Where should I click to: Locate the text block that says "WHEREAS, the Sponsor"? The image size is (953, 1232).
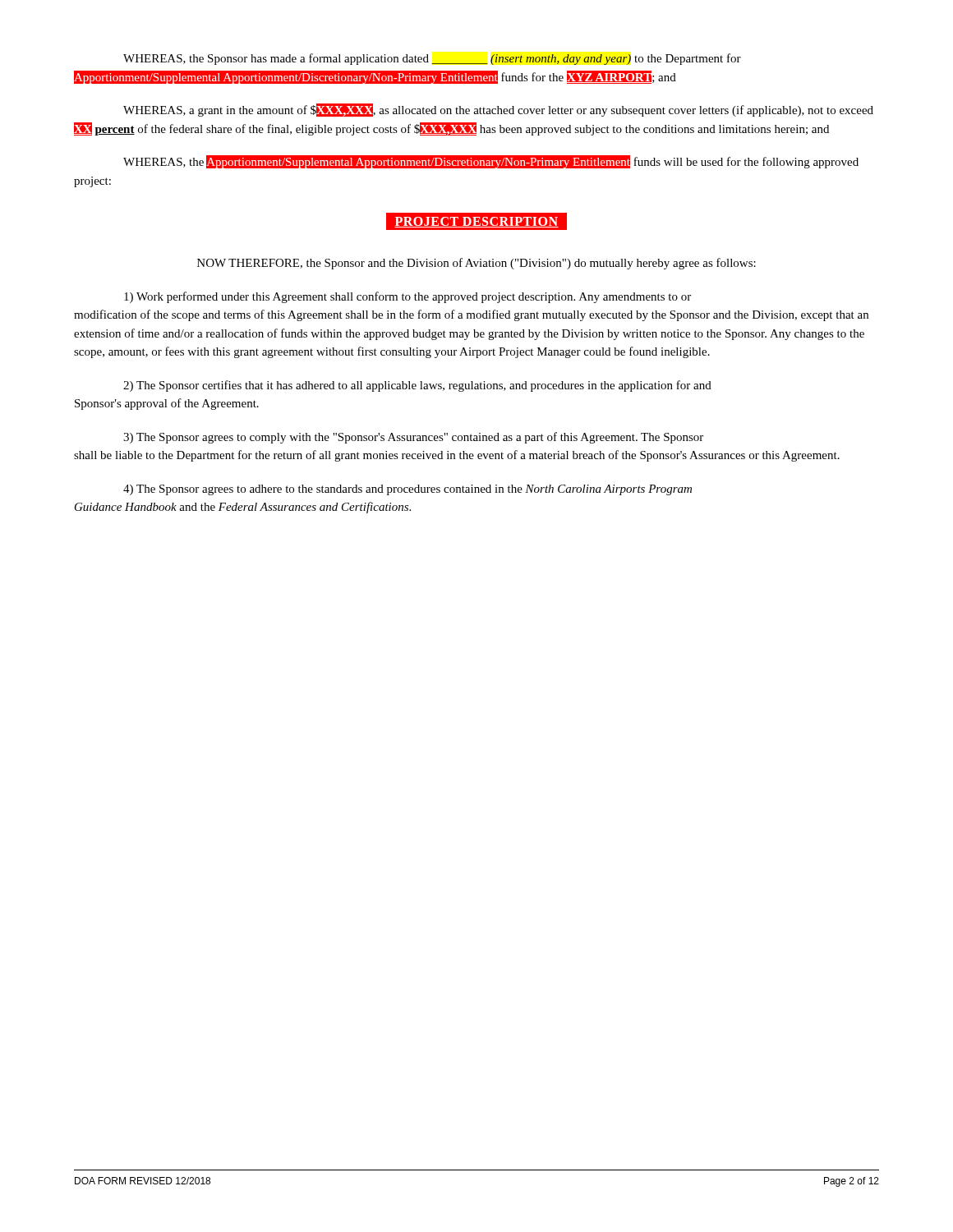tap(476, 68)
